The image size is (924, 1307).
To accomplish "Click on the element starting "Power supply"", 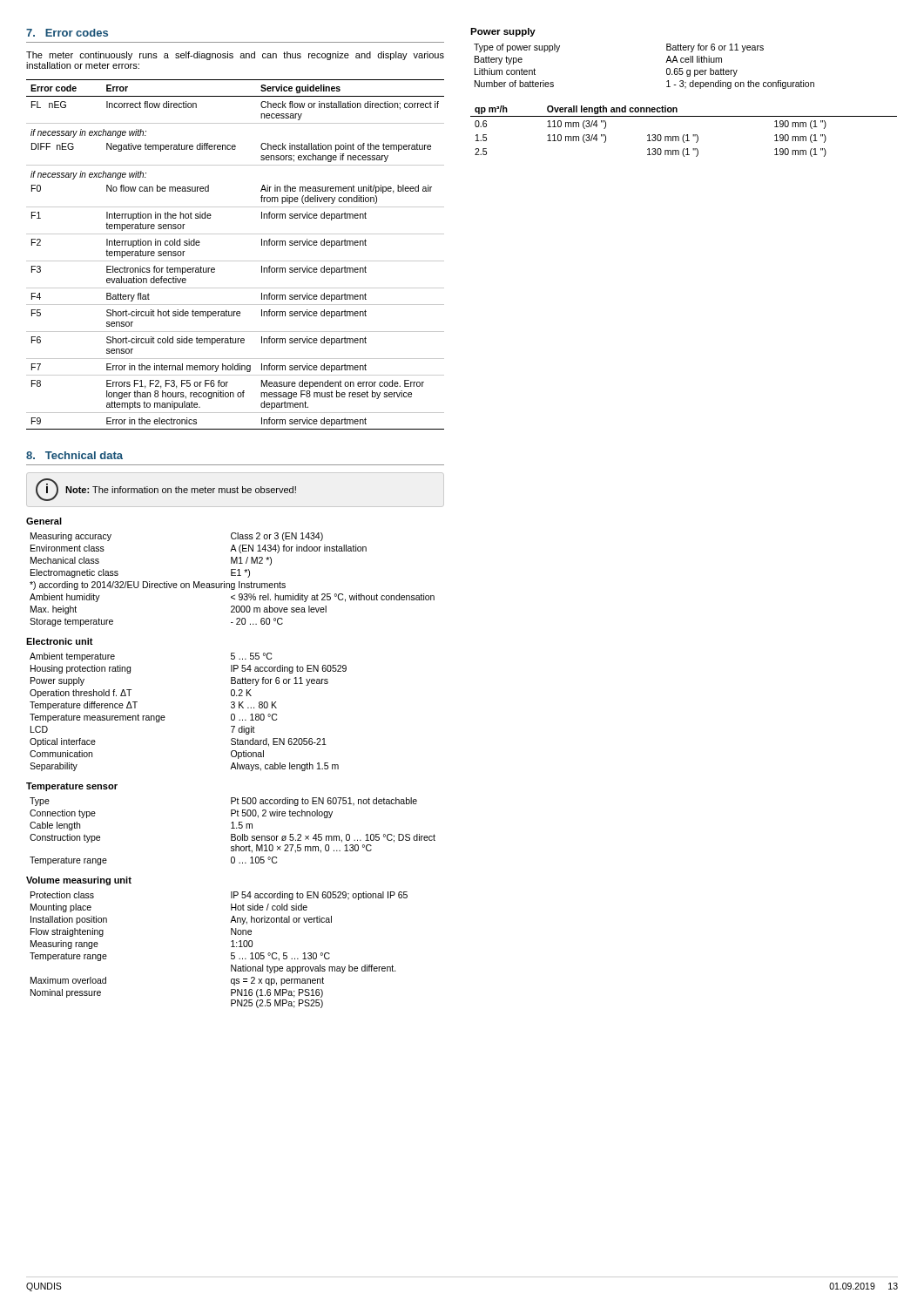I will click(503, 31).
